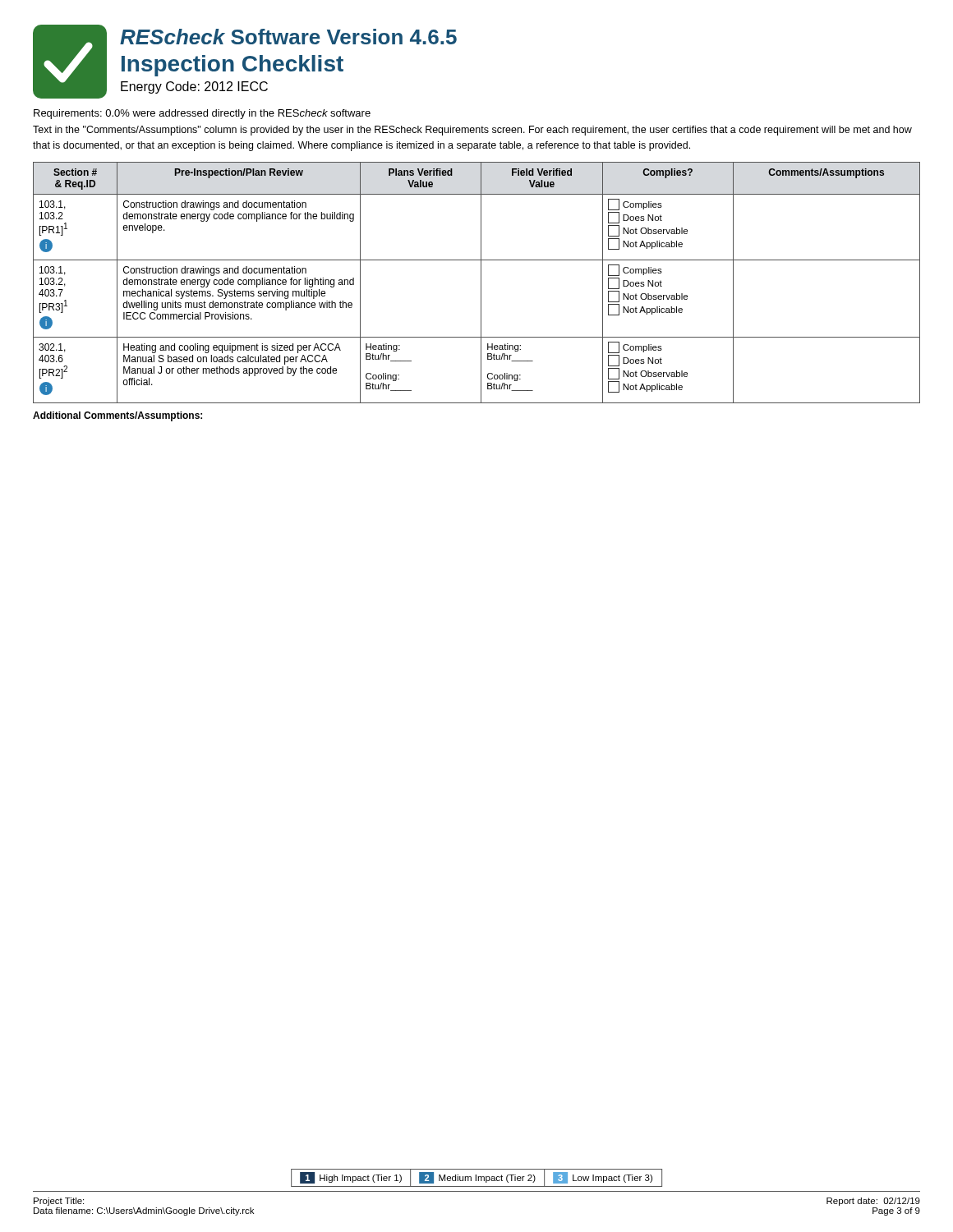Image resolution: width=953 pixels, height=1232 pixels.
Task: Find the region starting "REScheck Software Version"
Action: coord(245,62)
